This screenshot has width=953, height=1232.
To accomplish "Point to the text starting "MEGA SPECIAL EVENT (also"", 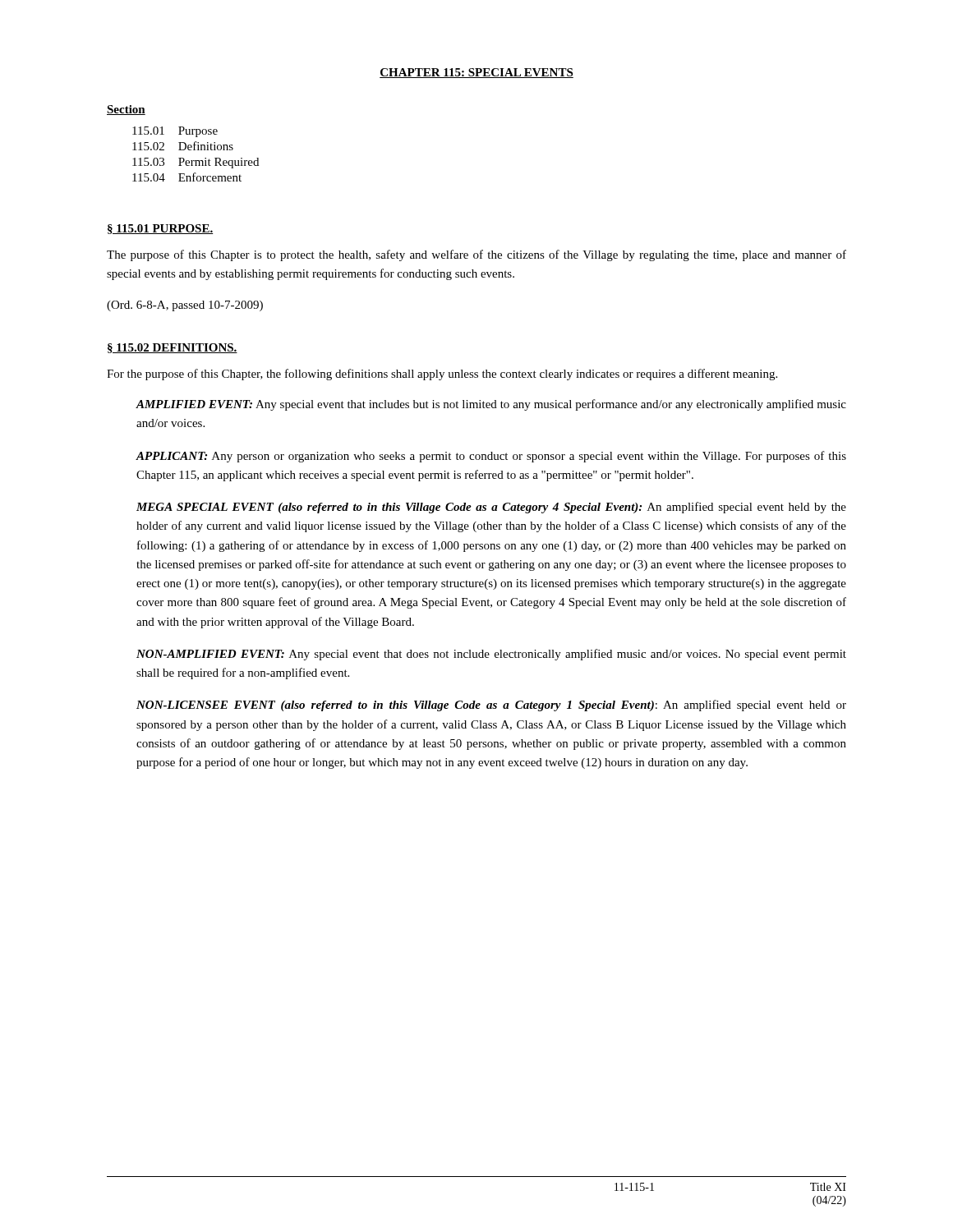I will (491, 564).
